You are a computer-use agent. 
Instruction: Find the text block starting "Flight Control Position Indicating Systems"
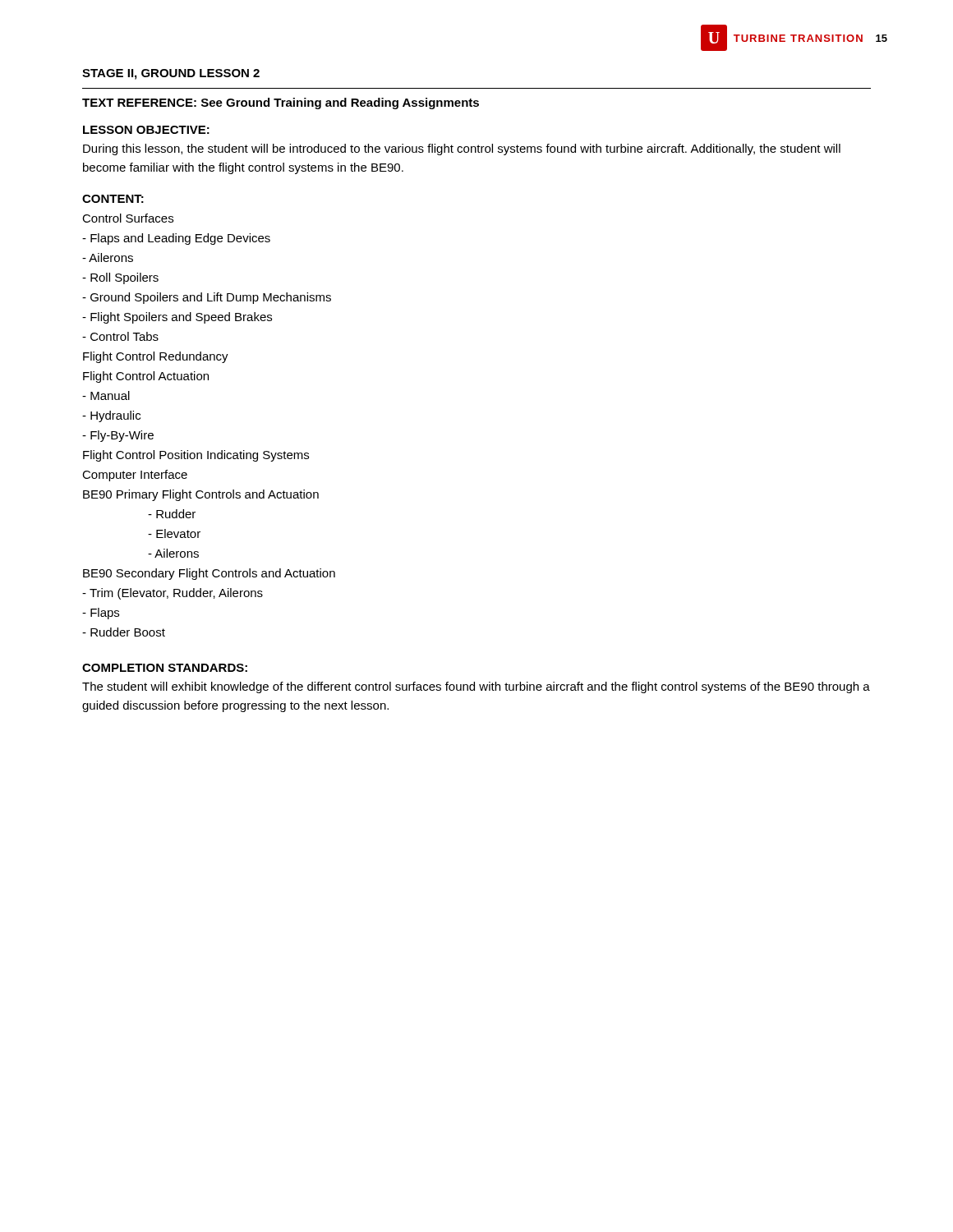coord(196,455)
